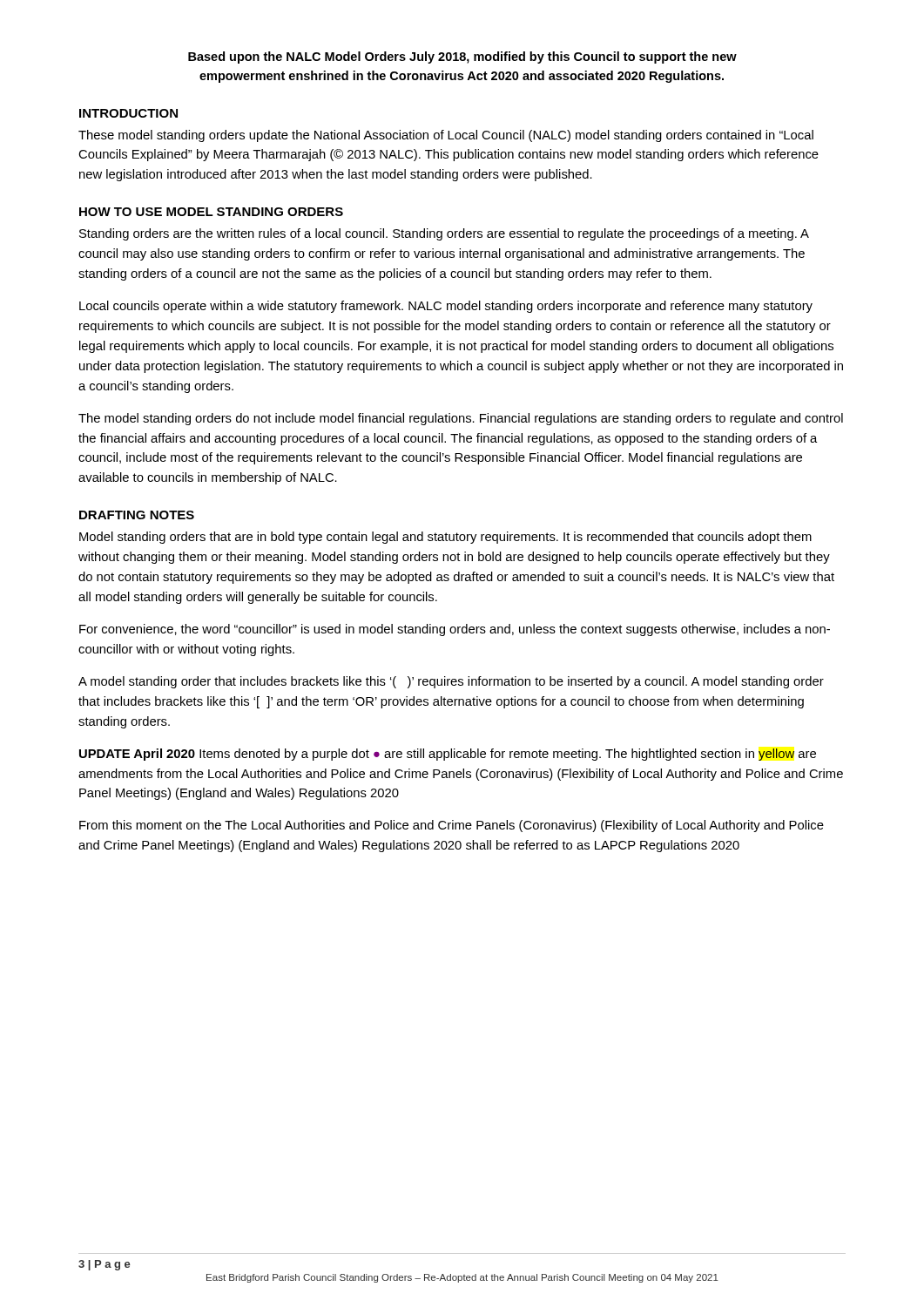This screenshot has width=924, height=1307.
Task: Where is the passage that starts "From this moment on"?
Action: point(451,835)
